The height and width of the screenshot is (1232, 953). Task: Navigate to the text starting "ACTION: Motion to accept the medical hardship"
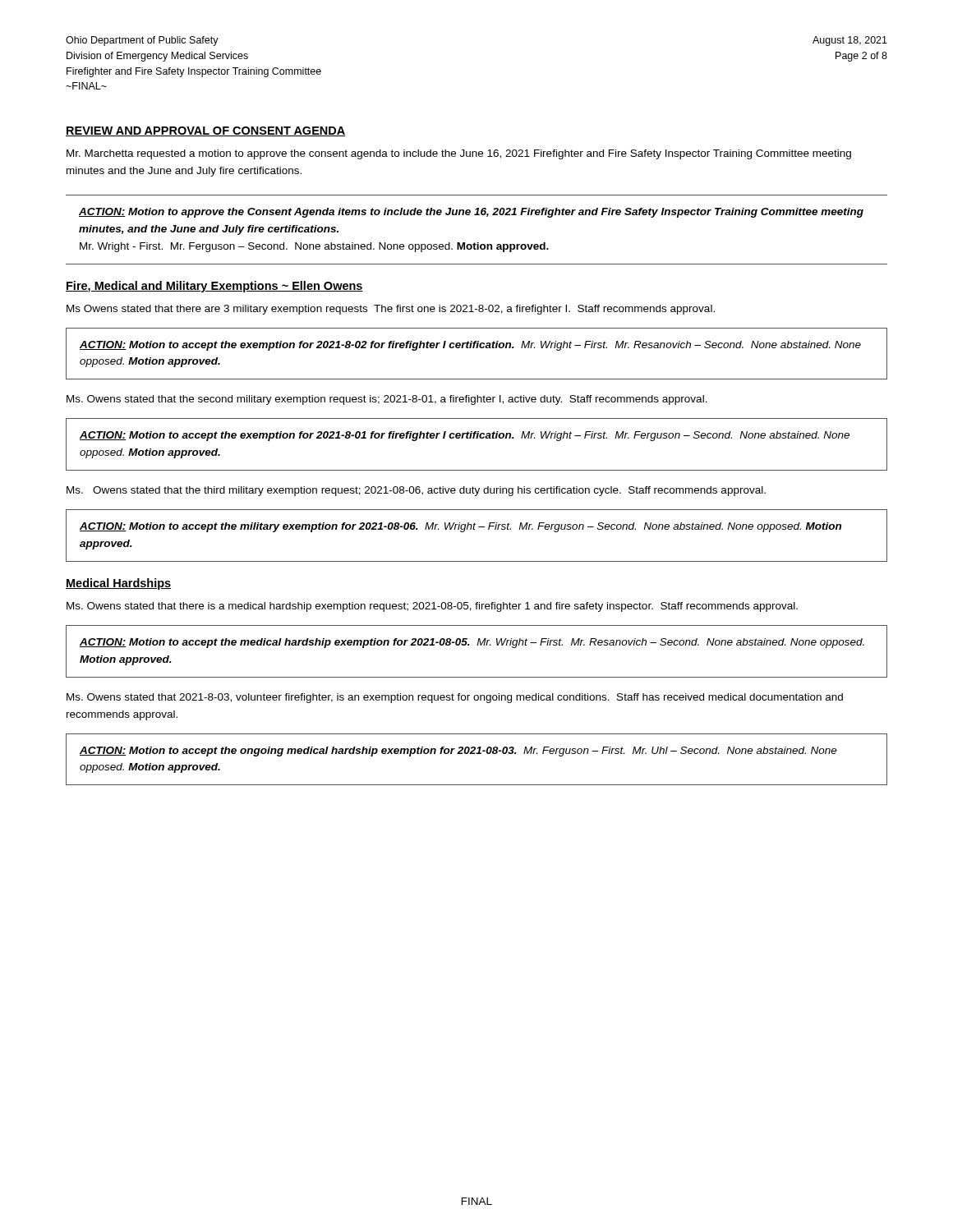point(473,650)
